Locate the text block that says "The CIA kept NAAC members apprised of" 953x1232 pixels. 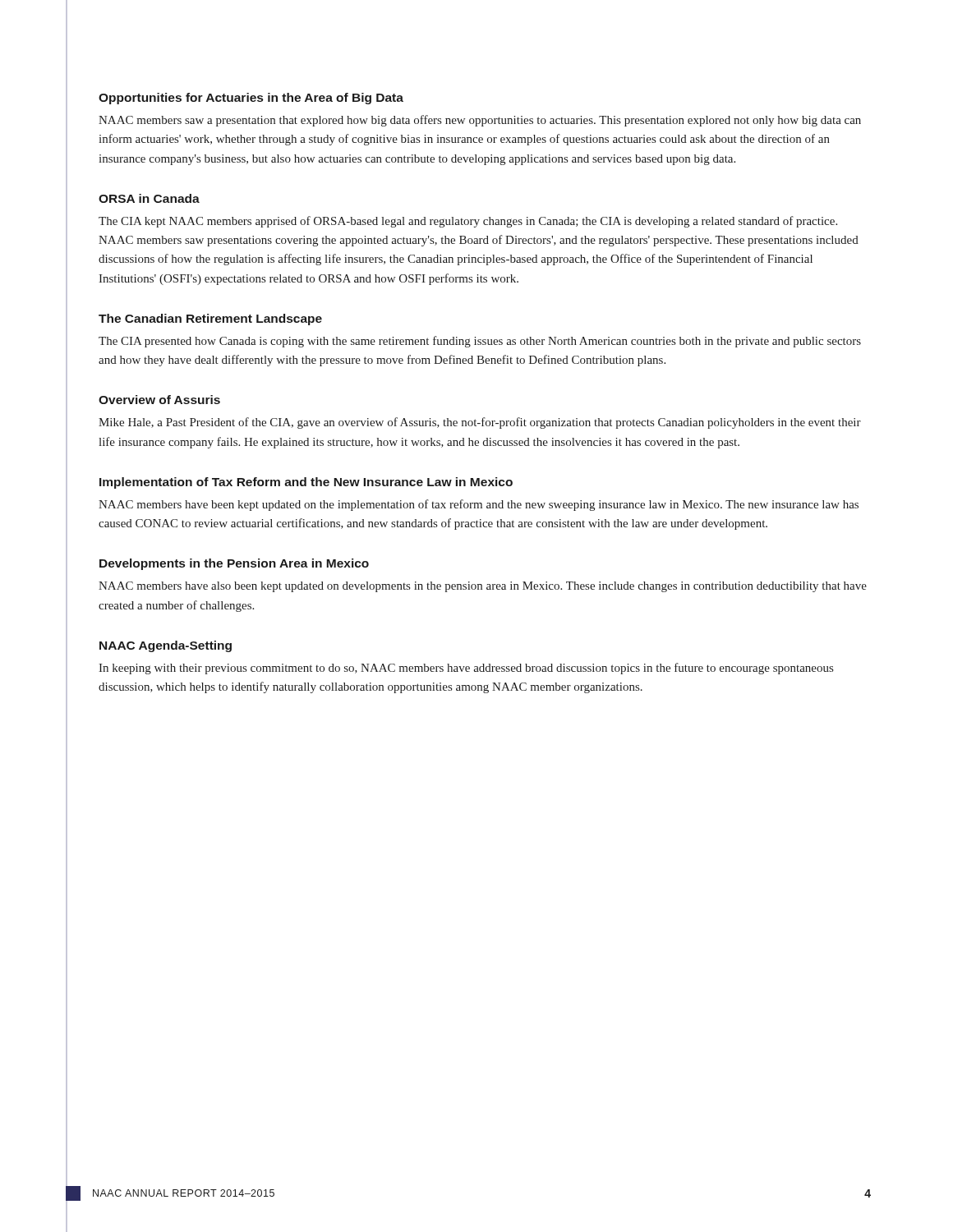click(478, 249)
